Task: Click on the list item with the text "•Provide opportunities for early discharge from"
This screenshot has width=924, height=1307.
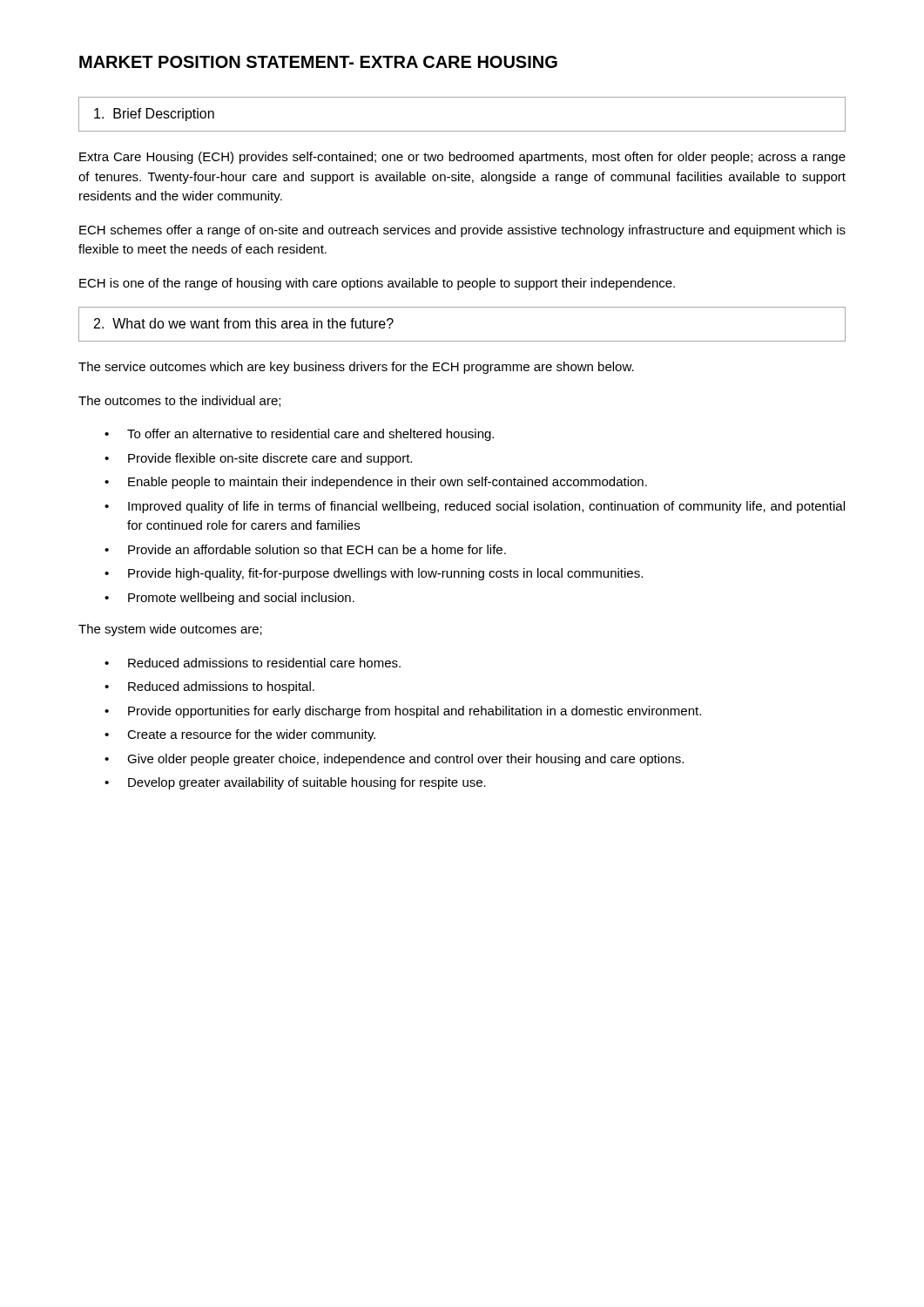Action: pos(403,711)
